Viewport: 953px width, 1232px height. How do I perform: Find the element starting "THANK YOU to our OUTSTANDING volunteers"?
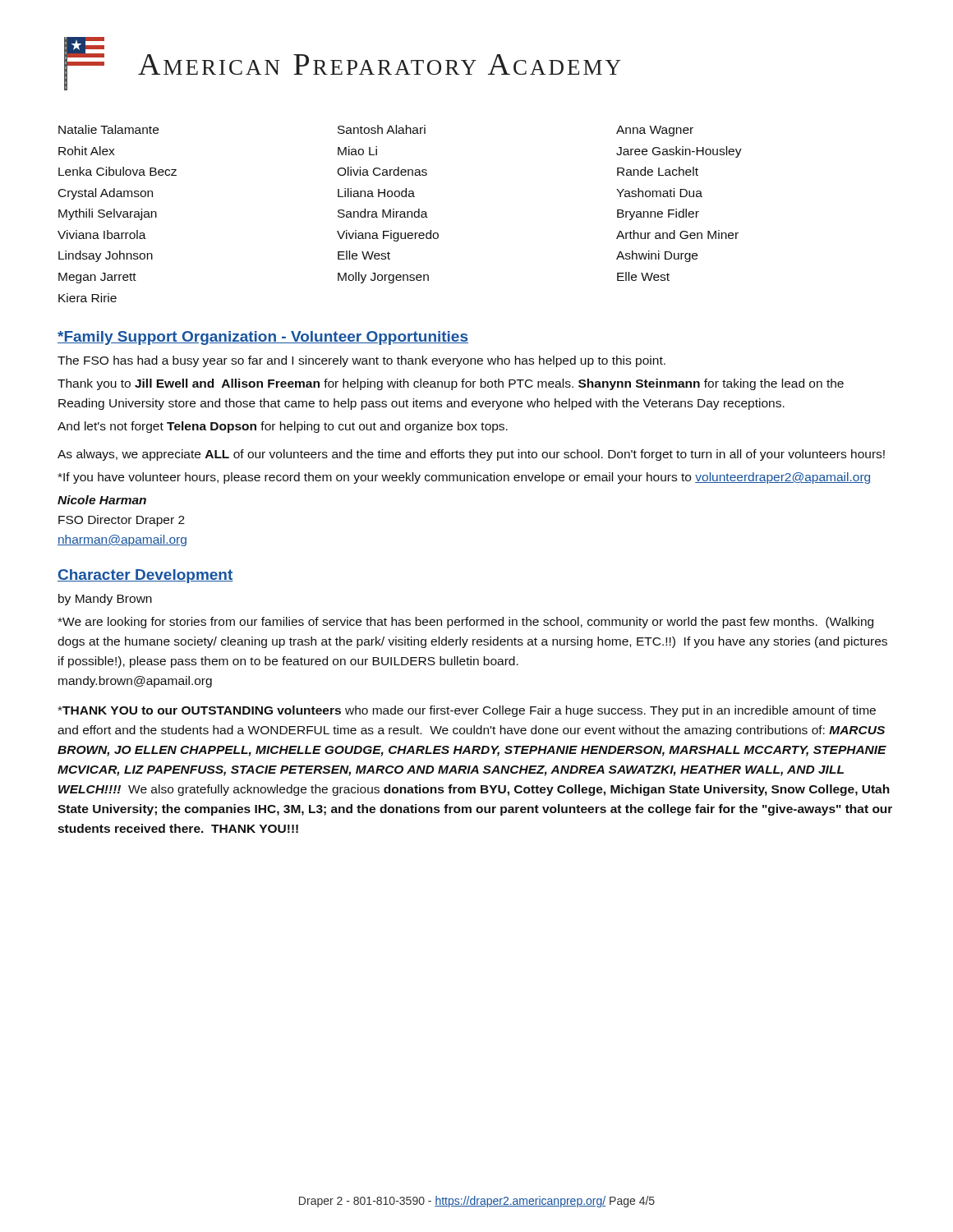tap(475, 769)
